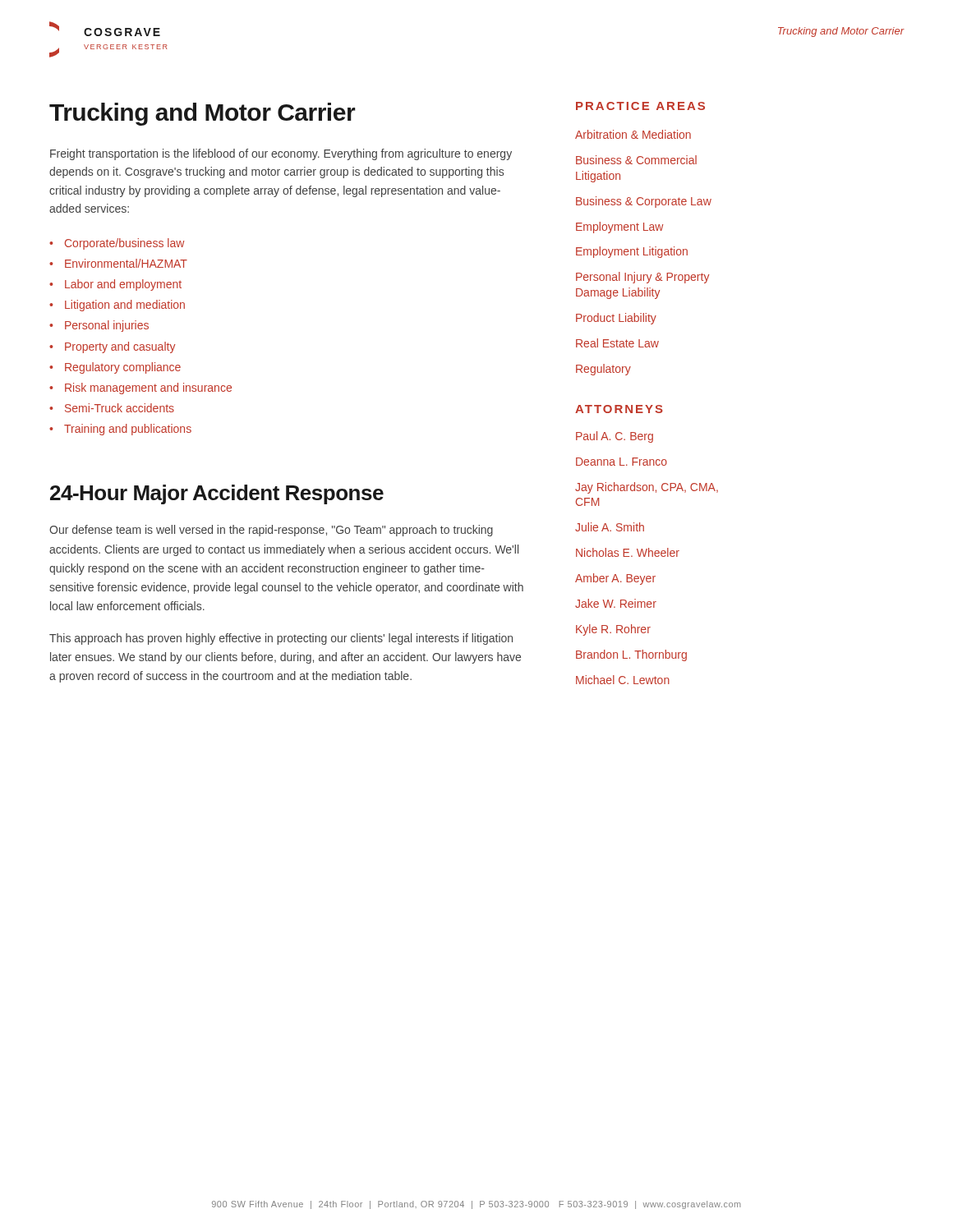The width and height of the screenshot is (953, 1232).
Task: Select the list item containing "Corporate/business law"
Action: pos(124,243)
